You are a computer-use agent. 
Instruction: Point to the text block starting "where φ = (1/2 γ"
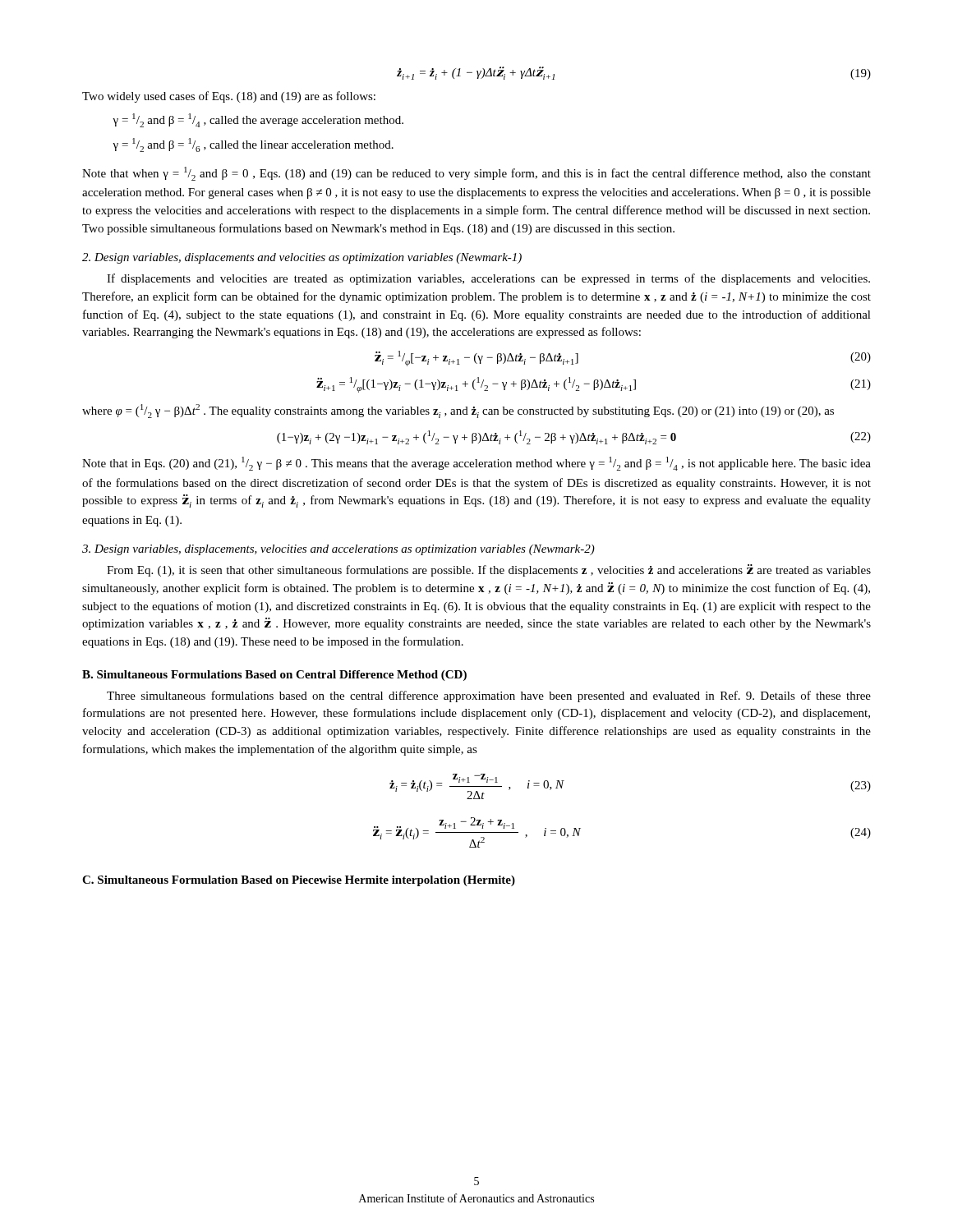(476, 411)
